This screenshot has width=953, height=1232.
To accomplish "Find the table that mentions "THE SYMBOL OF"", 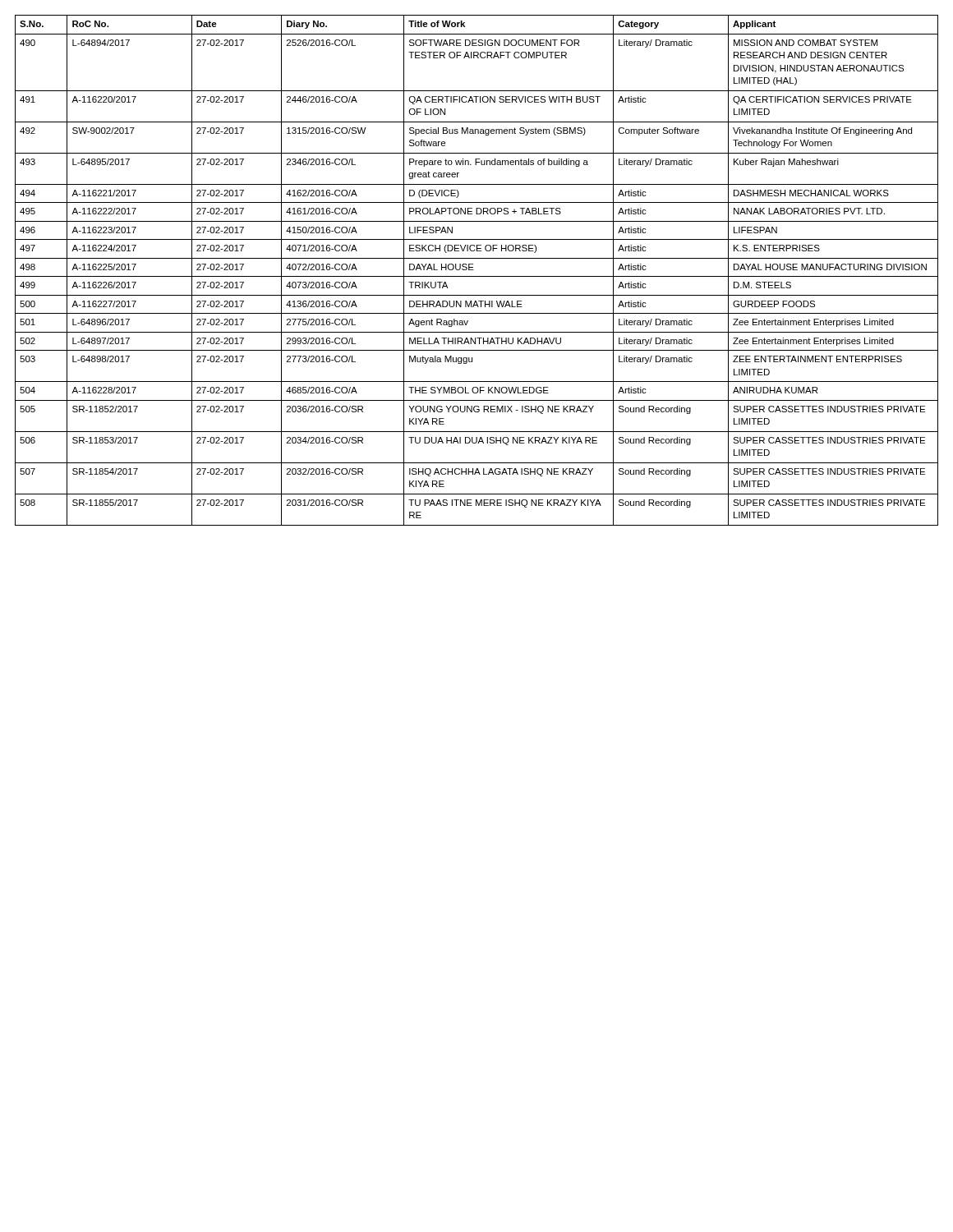I will [476, 270].
